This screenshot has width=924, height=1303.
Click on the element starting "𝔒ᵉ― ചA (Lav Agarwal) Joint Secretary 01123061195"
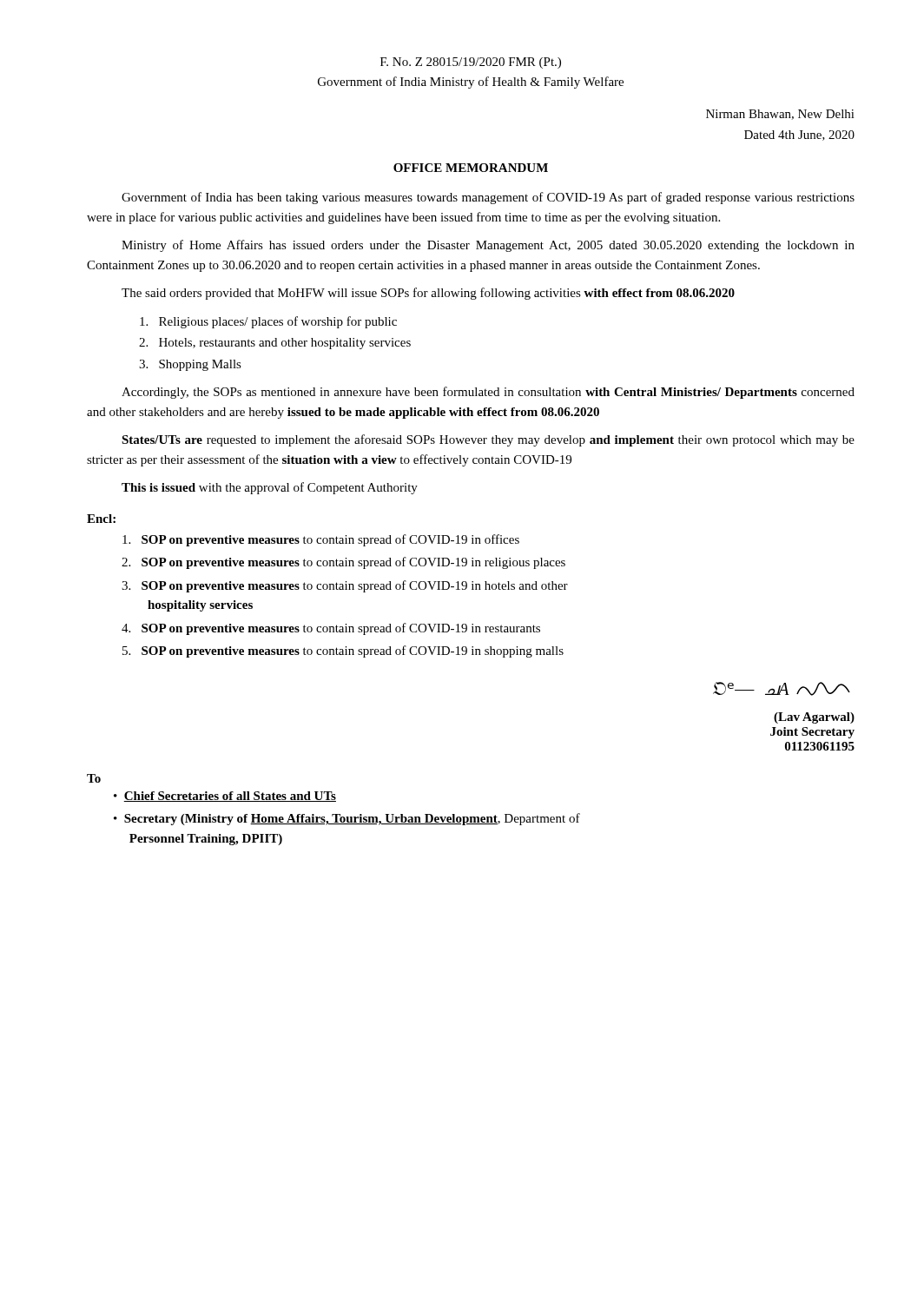pos(782,689)
